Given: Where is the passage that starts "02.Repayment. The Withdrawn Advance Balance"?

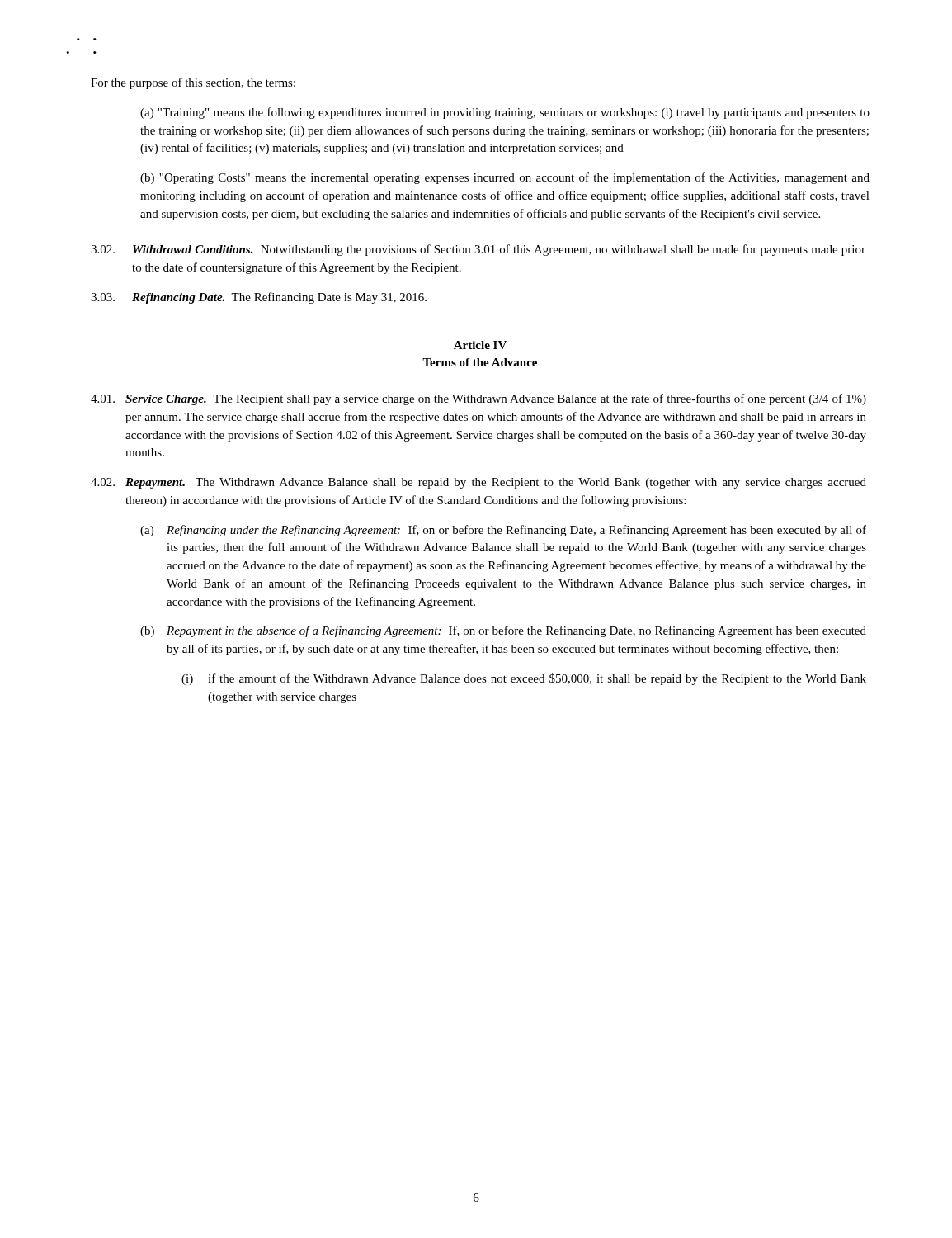Looking at the screenshot, I should click(x=478, y=492).
